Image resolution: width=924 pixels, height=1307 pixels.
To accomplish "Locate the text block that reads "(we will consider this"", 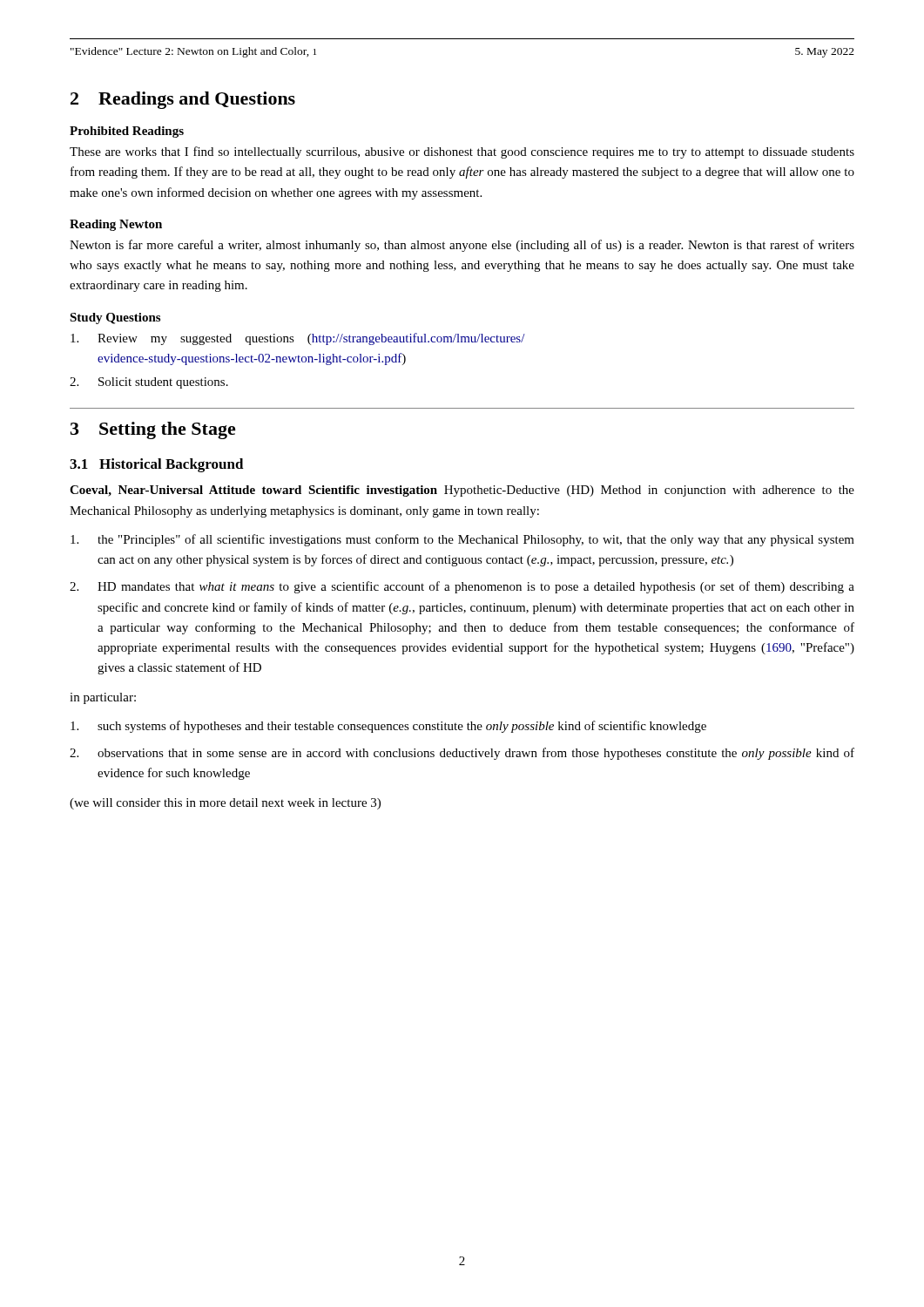I will [x=225, y=804].
